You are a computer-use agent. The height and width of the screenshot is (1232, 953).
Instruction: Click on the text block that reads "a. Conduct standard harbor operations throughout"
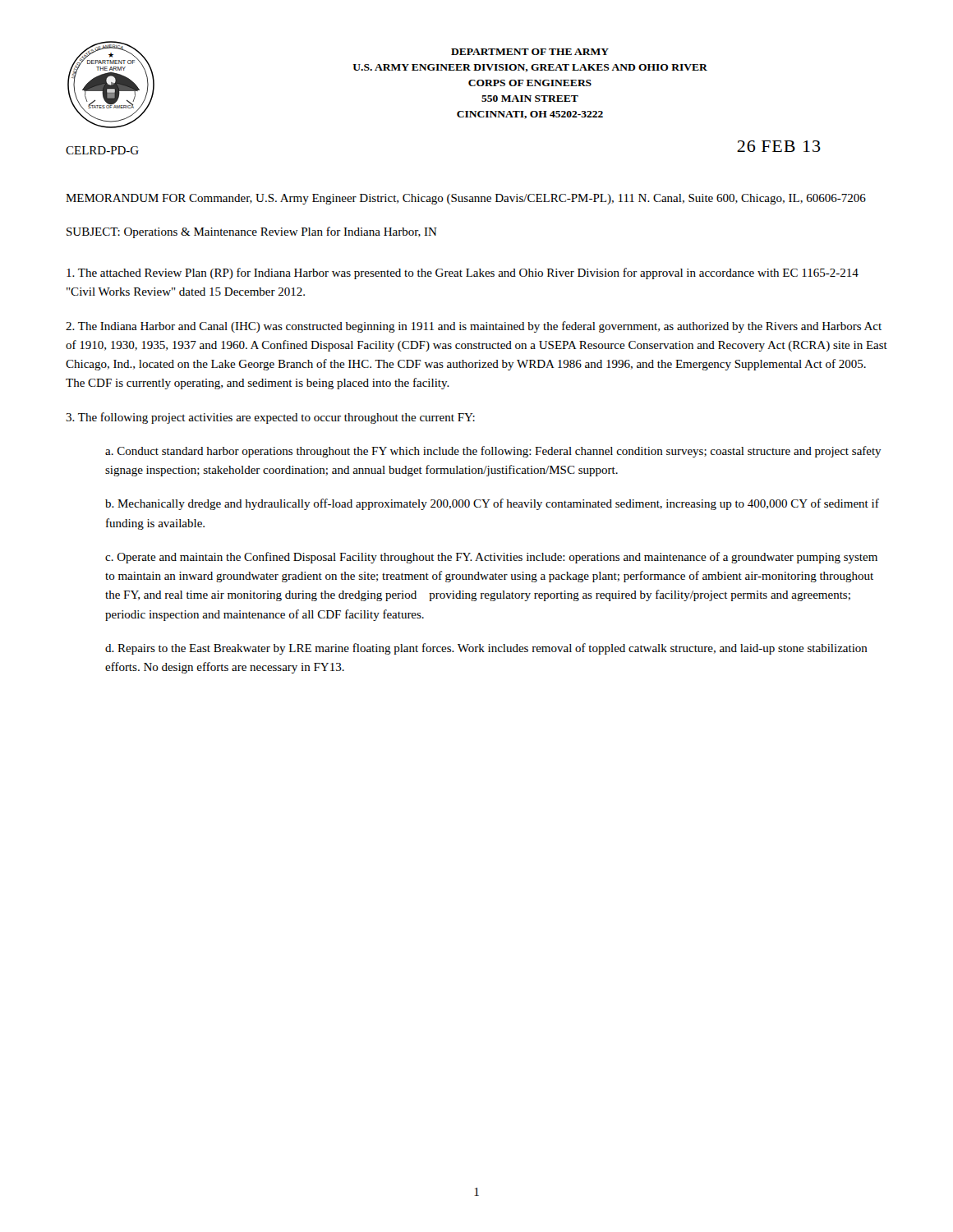(493, 460)
